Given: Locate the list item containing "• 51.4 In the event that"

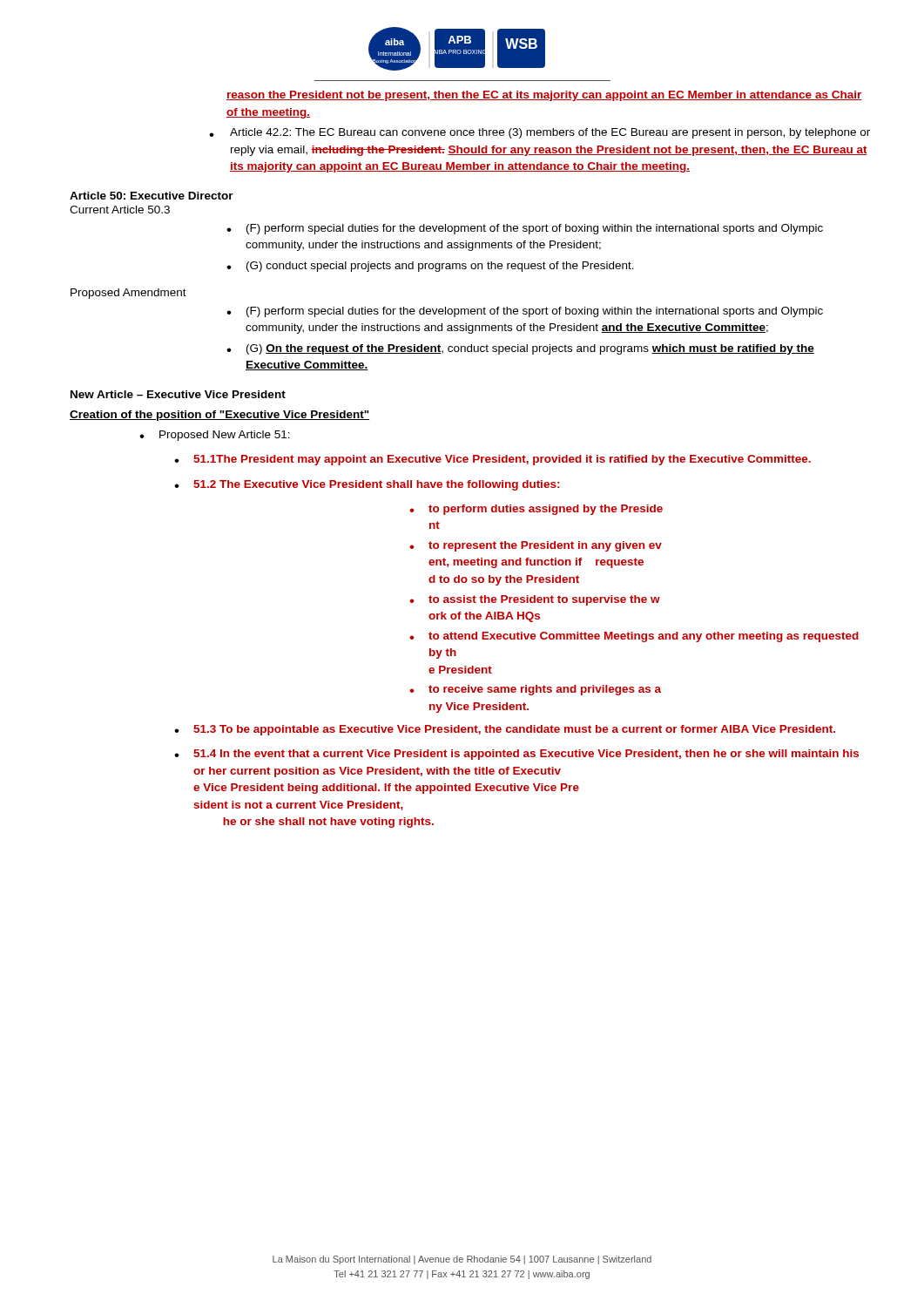Looking at the screenshot, I should [x=523, y=788].
